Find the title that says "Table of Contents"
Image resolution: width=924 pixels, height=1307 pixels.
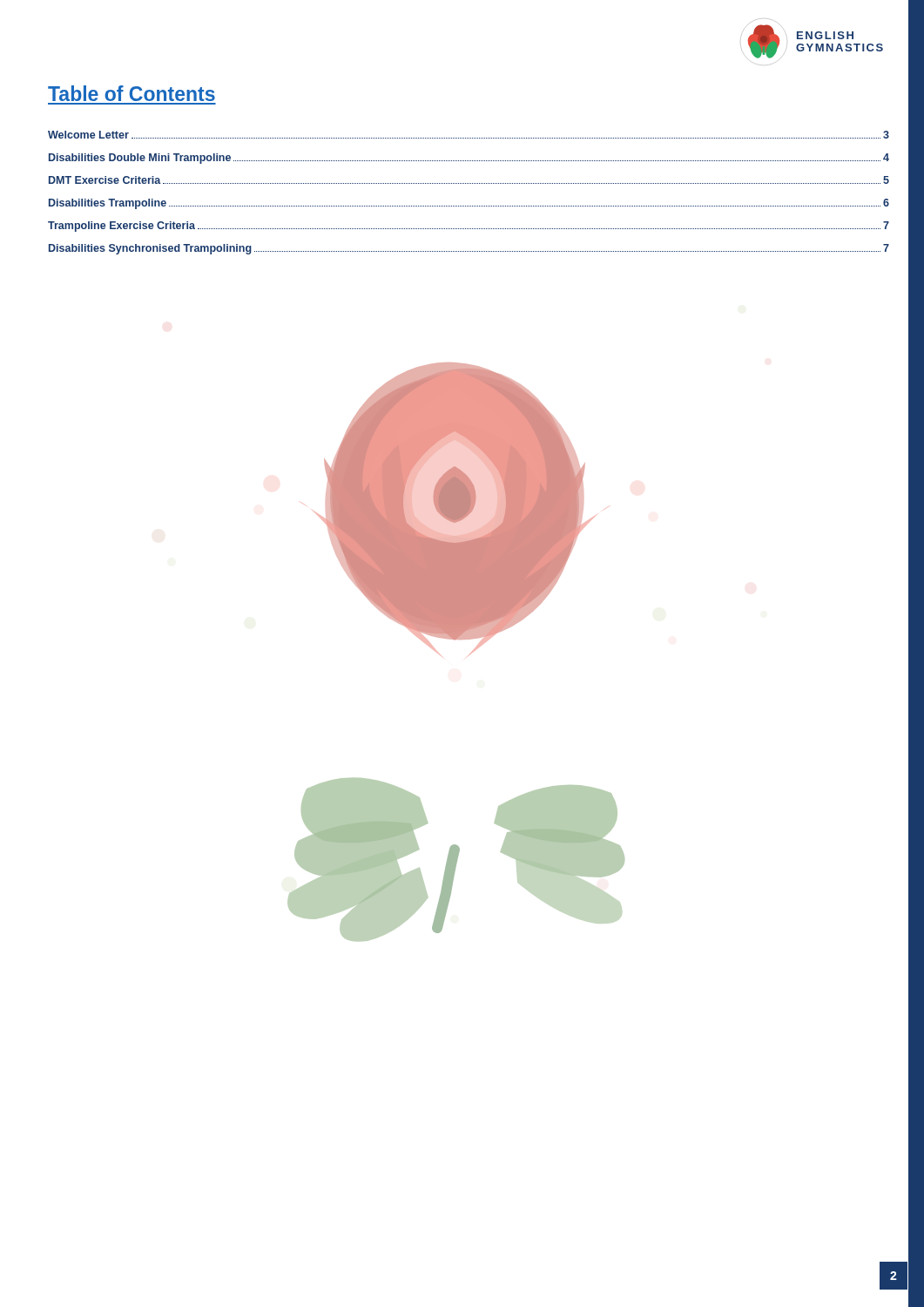coord(132,94)
